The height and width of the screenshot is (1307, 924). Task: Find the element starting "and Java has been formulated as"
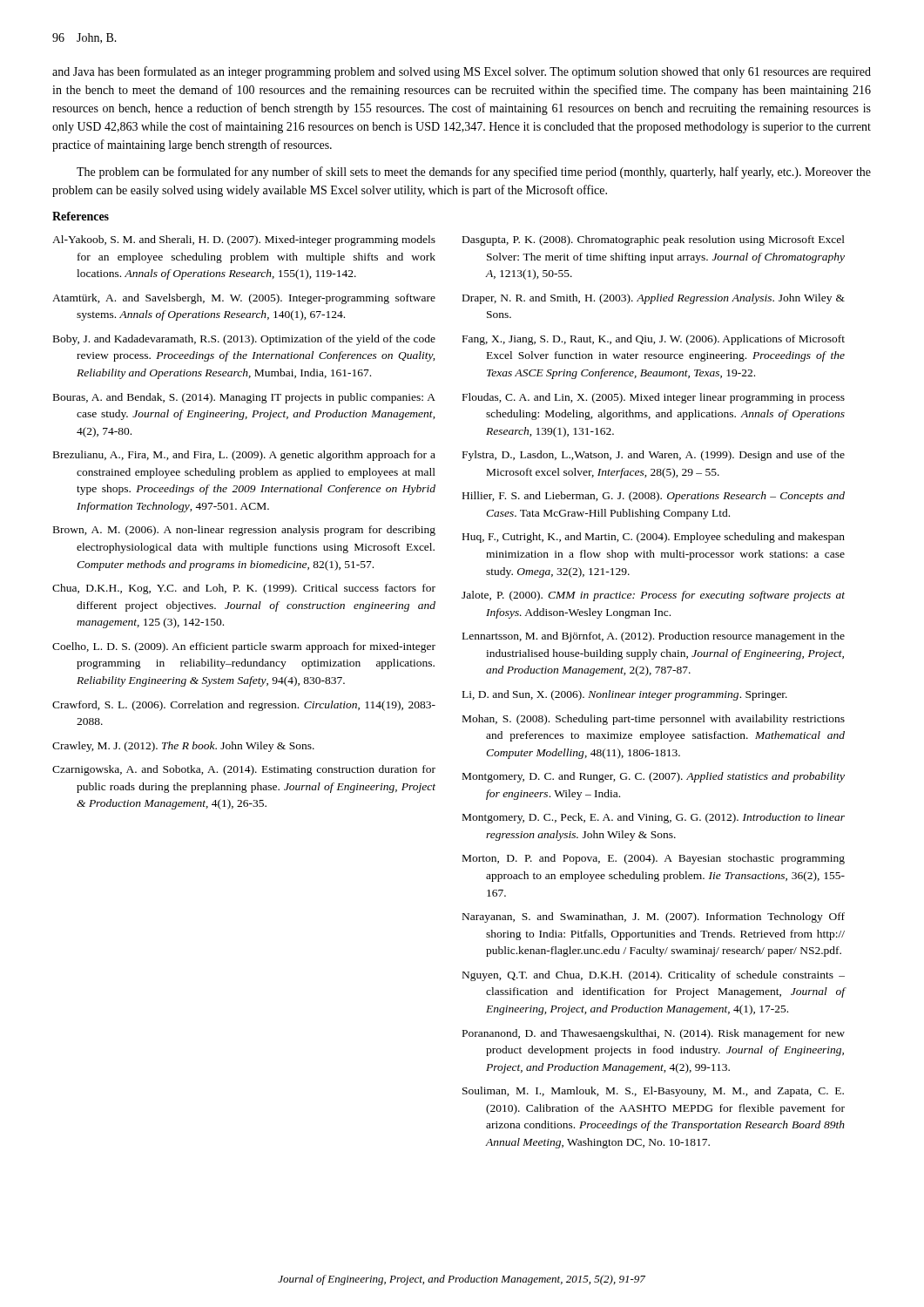pyautogui.click(x=462, y=108)
